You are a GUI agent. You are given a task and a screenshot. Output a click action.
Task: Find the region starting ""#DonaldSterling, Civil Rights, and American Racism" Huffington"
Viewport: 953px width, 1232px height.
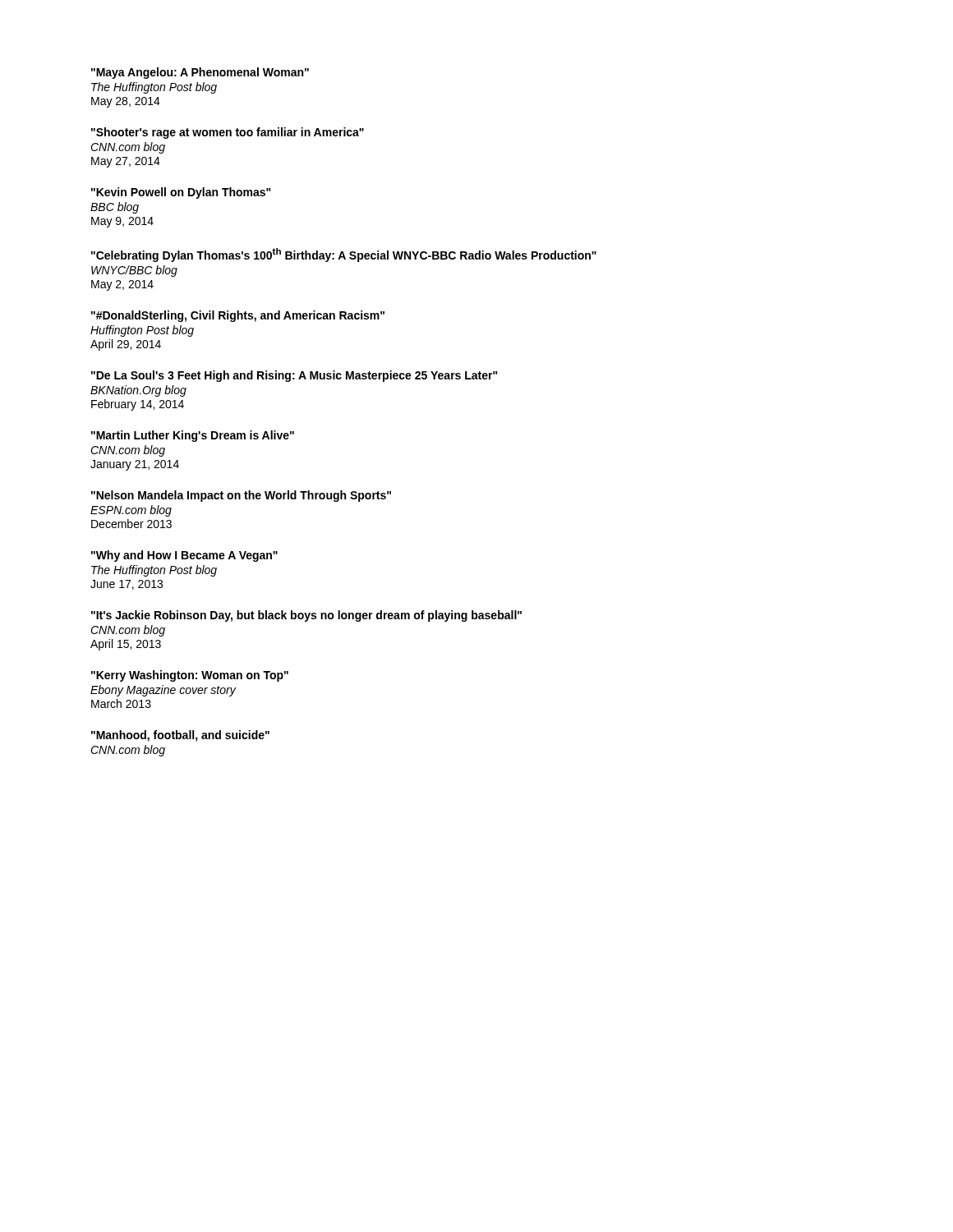coord(238,316)
